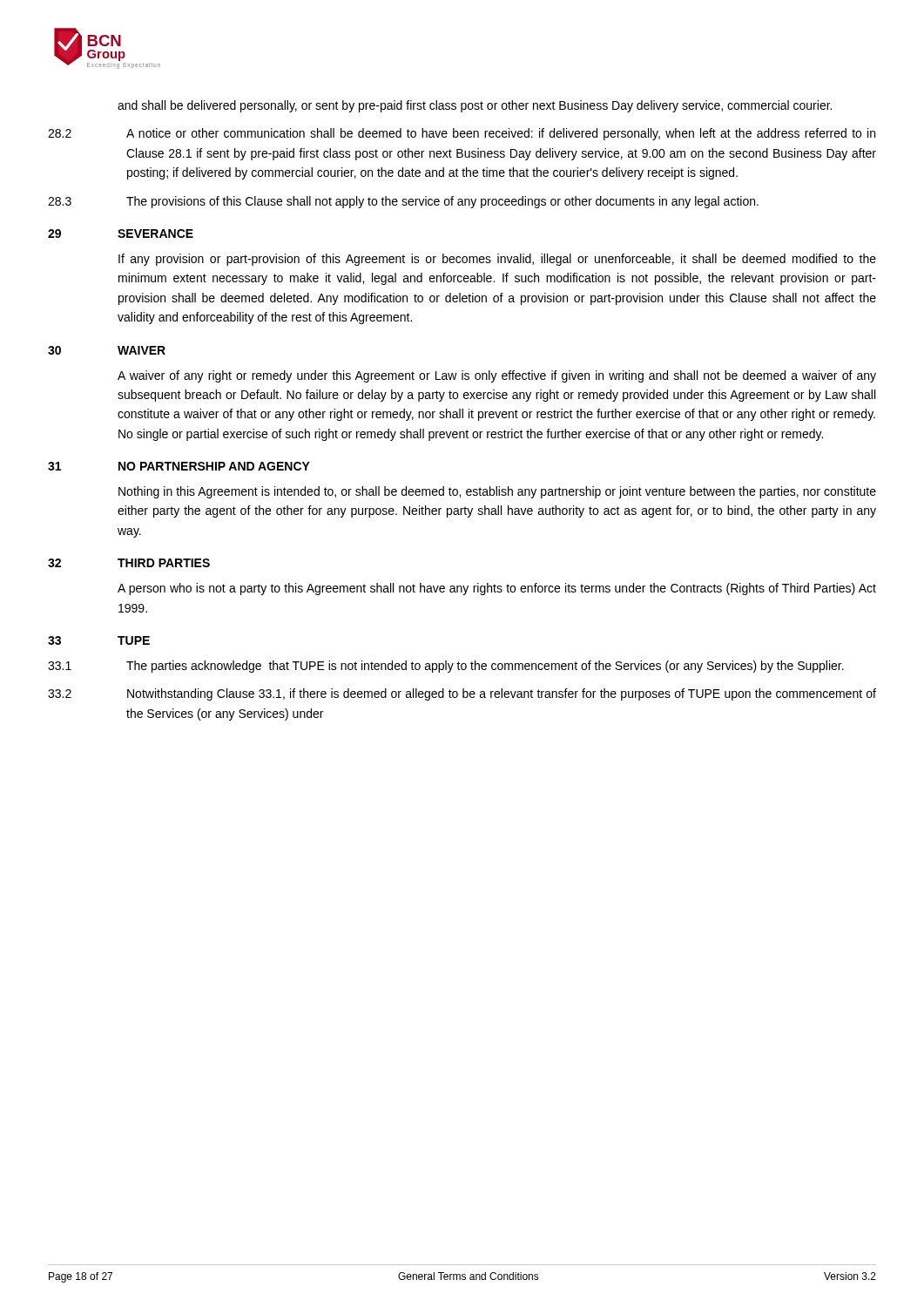The width and height of the screenshot is (924, 1307).
Task: Locate the block of text that opens with "and shall be delivered personally,"
Action: (x=475, y=105)
